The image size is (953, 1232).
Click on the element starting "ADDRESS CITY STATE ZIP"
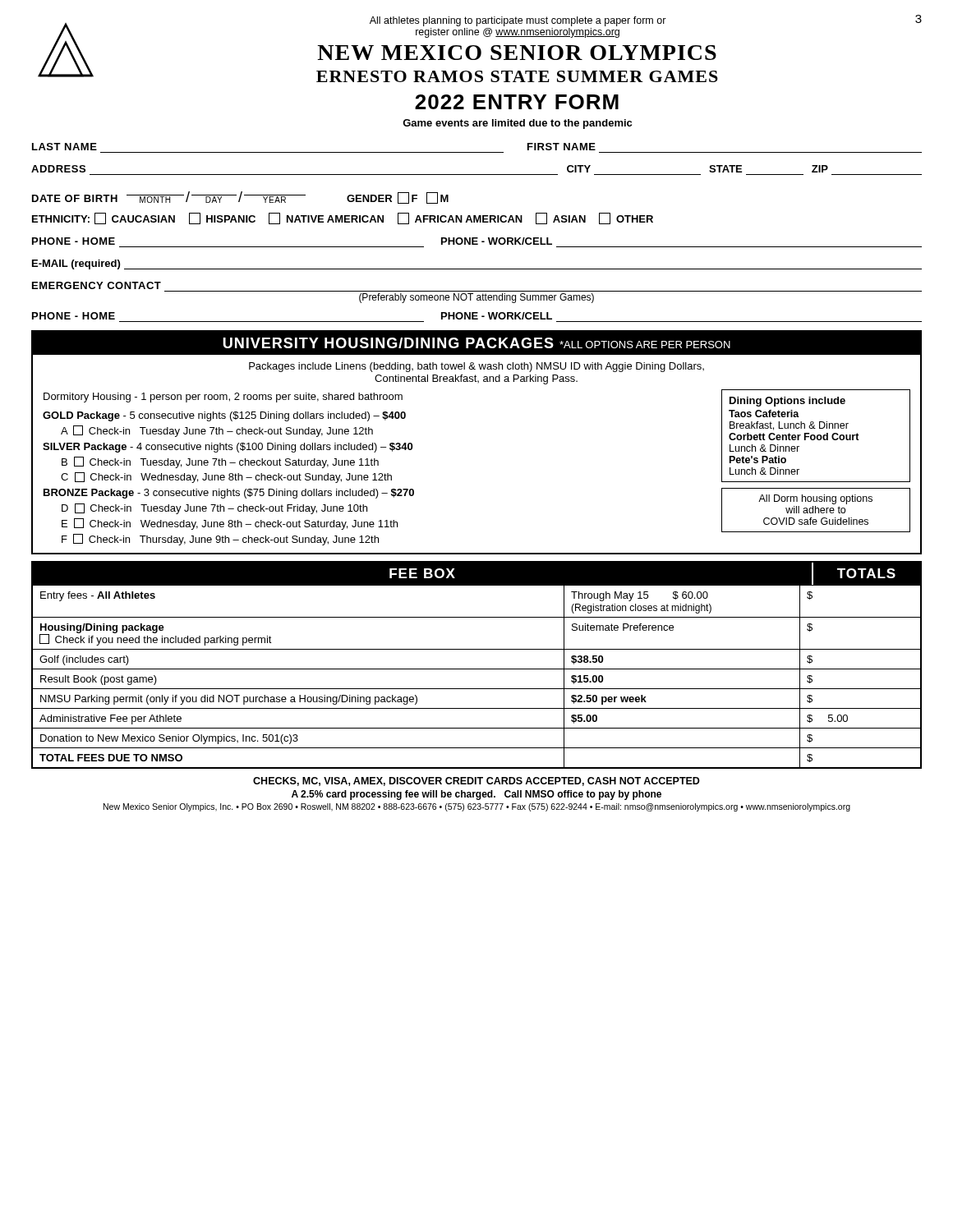click(x=476, y=167)
